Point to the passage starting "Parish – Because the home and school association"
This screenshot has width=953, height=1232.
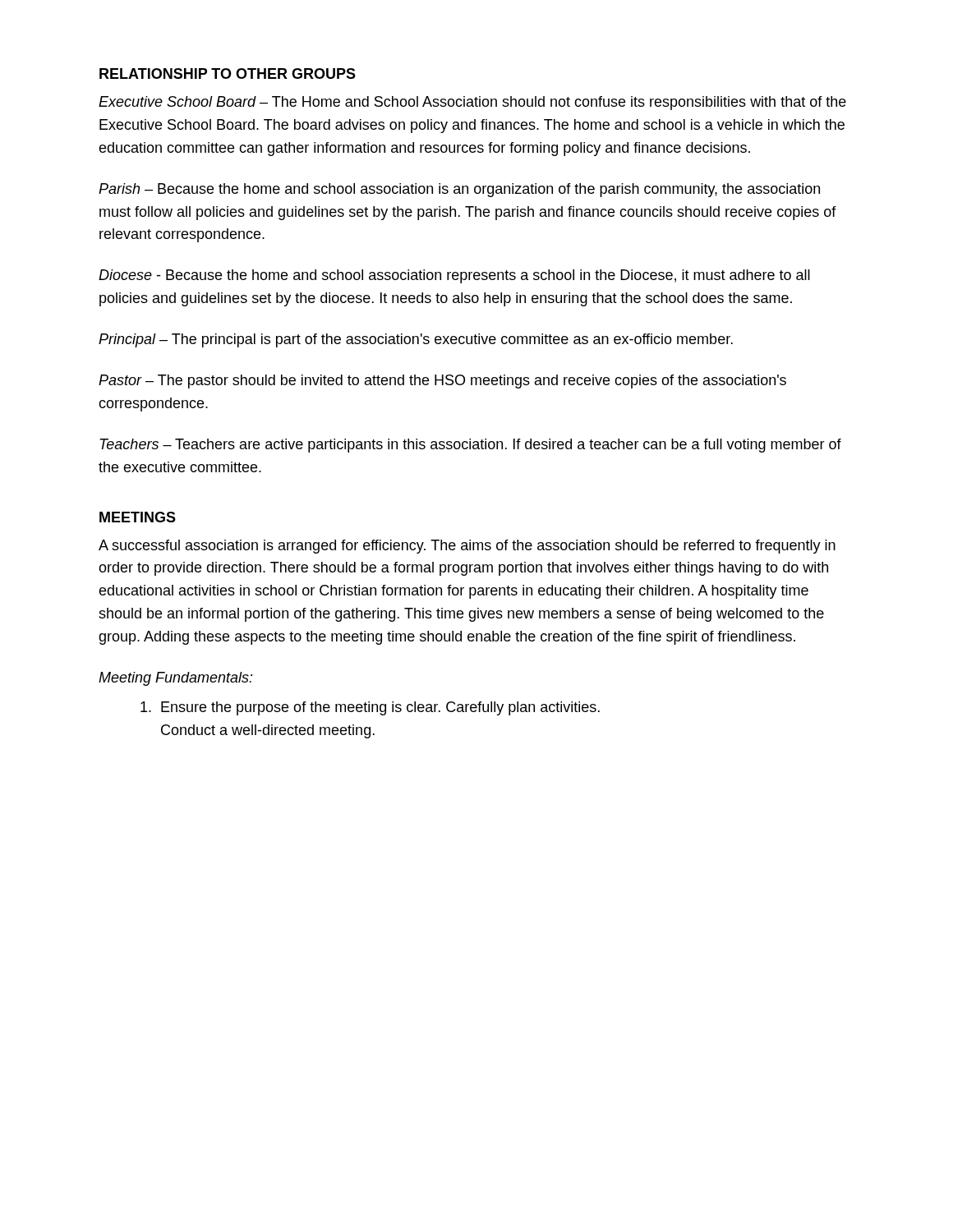[467, 212]
